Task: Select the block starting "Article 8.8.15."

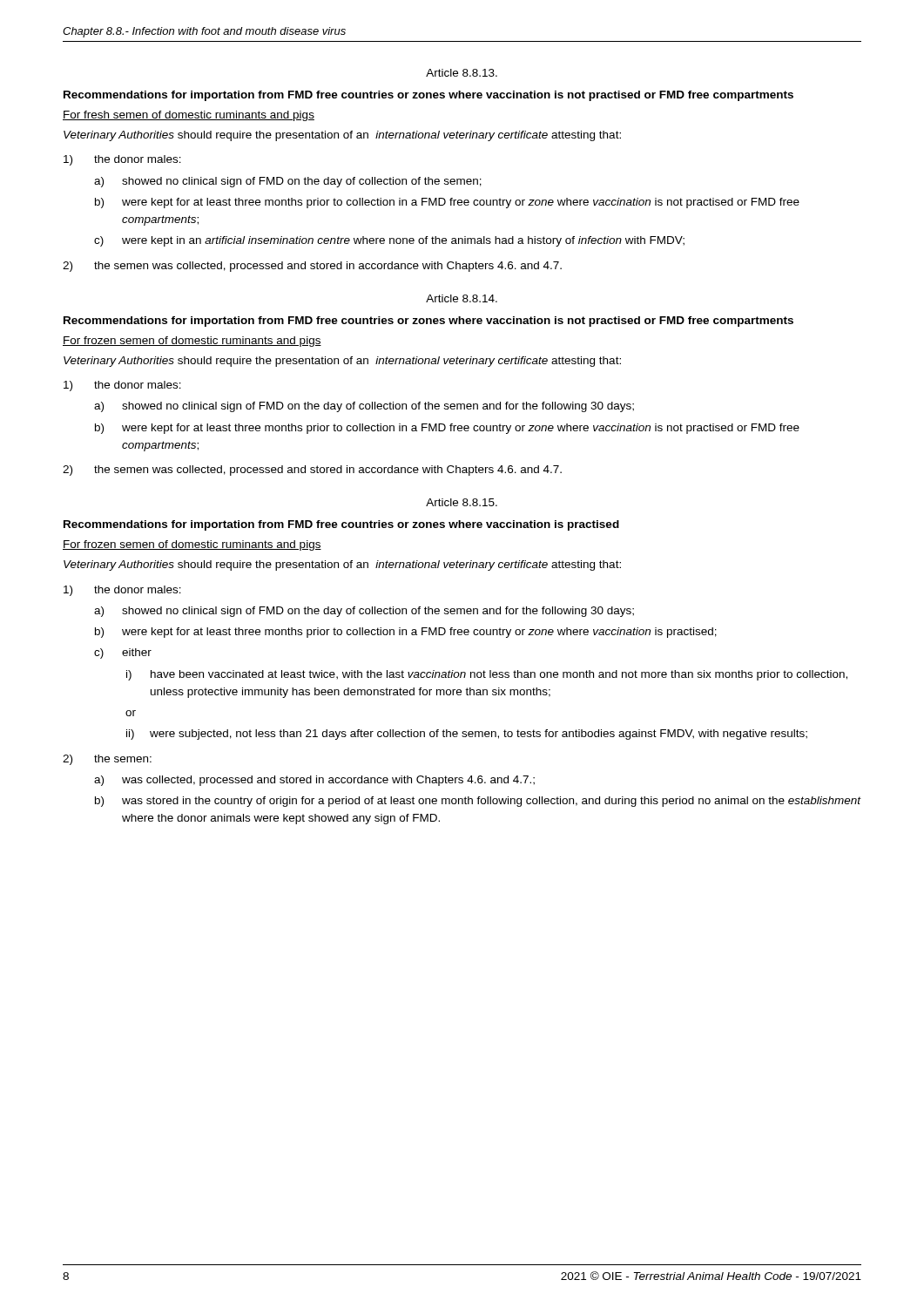Action: [462, 503]
